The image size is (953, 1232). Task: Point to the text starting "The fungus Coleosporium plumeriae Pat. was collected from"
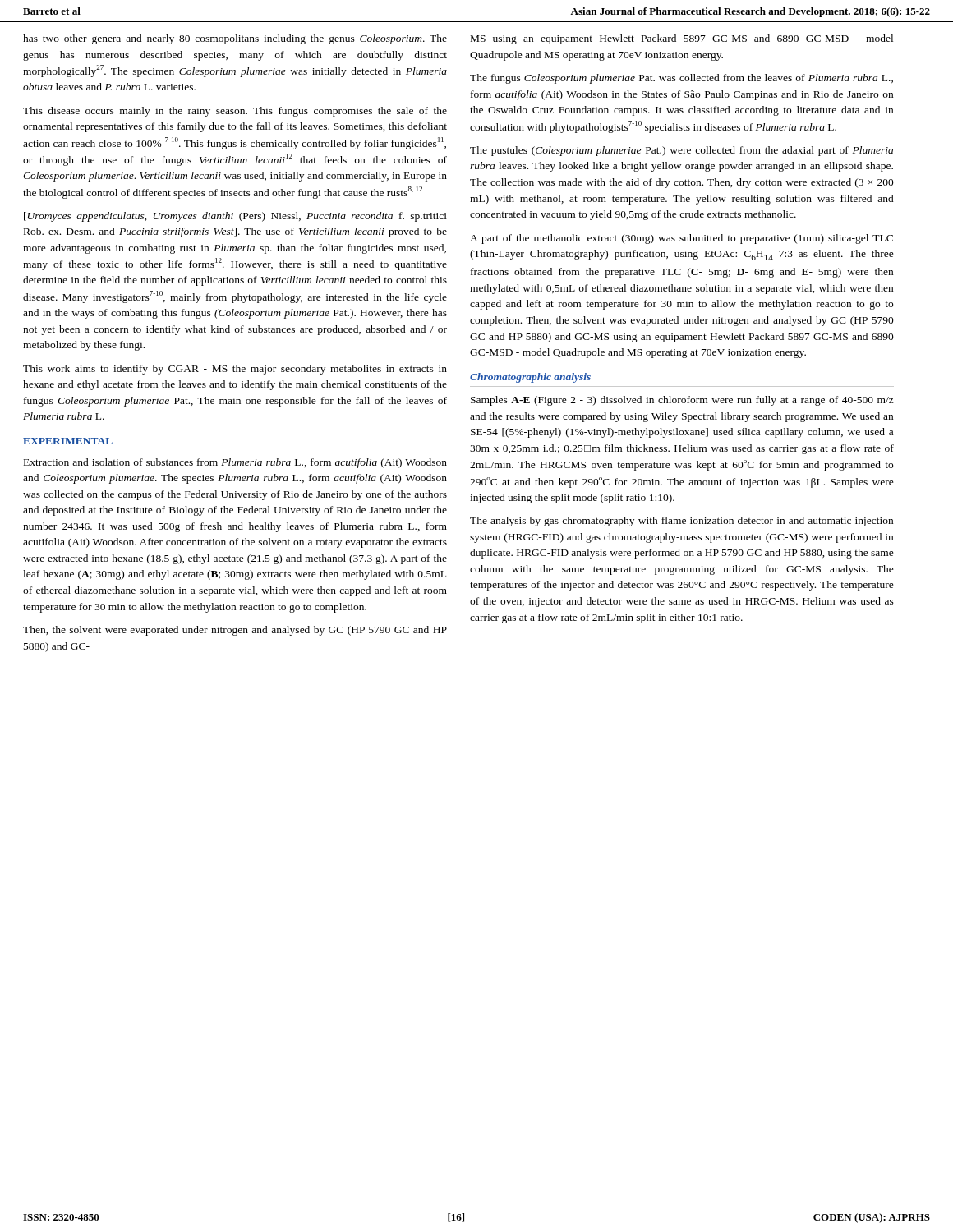coord(682,102)
